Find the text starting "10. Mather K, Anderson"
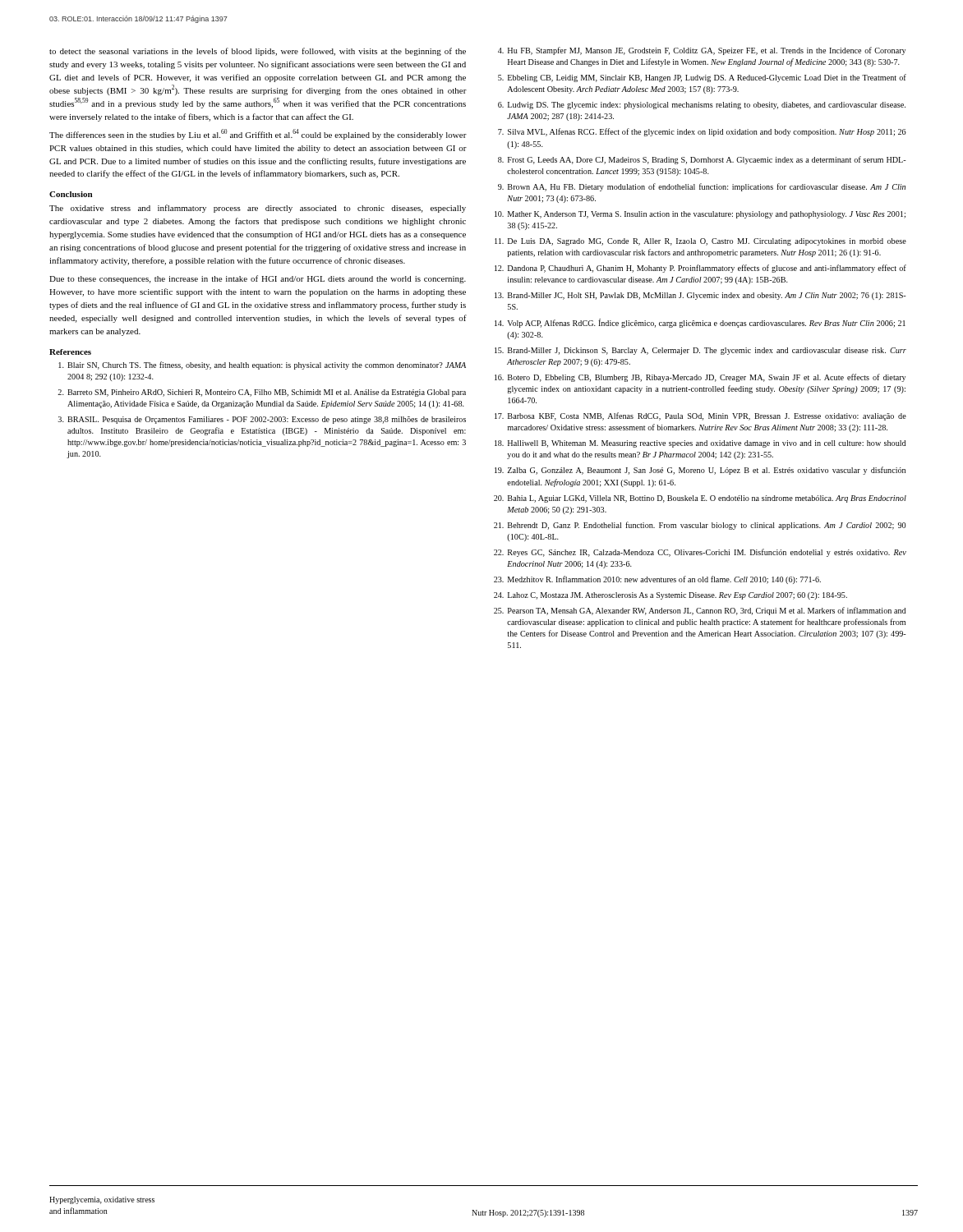 (x=698, y=220)
